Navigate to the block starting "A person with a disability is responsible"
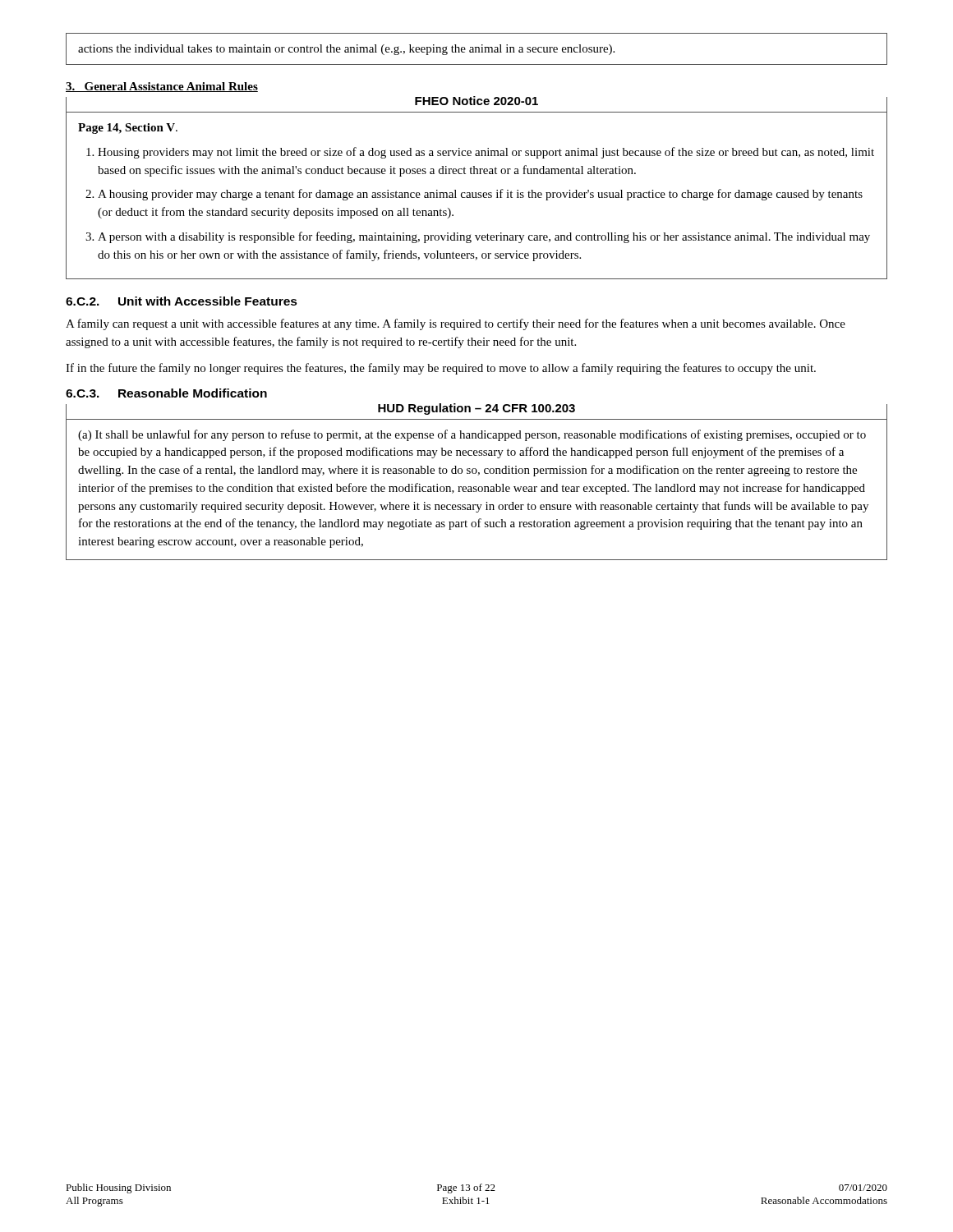 coord(486,246)
